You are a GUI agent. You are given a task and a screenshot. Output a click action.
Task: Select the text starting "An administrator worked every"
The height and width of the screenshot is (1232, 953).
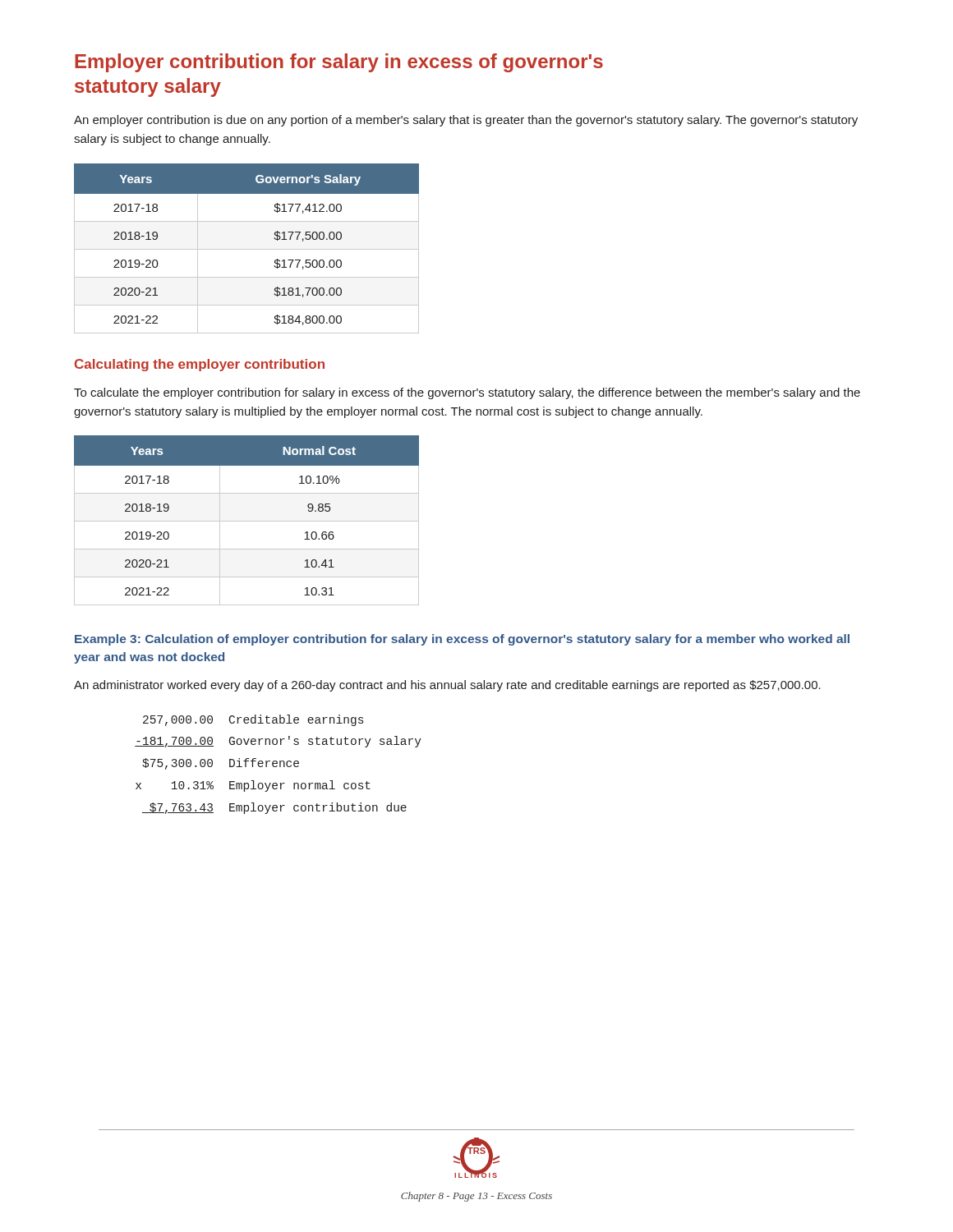tap(476, 685)
